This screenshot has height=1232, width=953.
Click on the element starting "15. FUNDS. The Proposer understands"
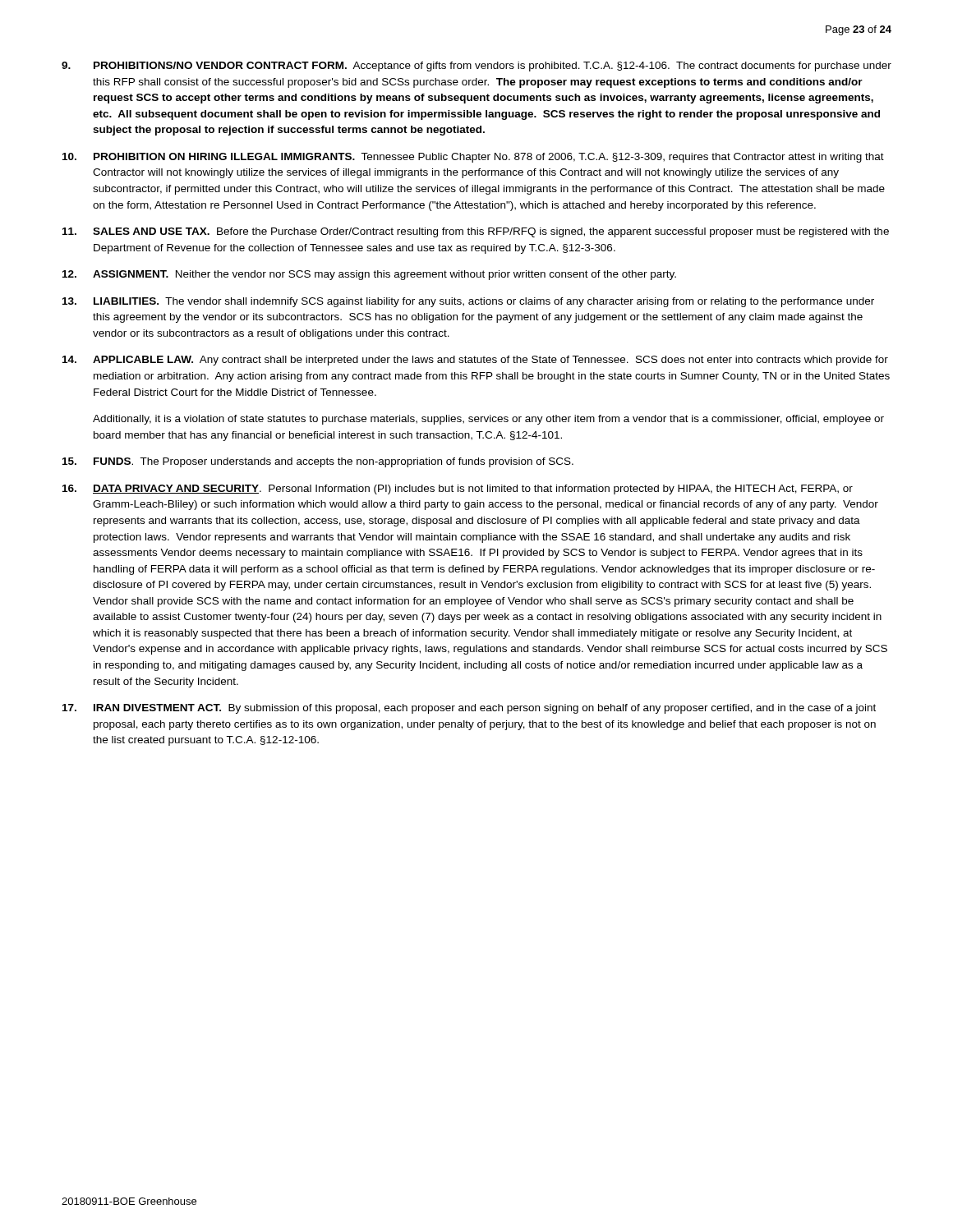point(476,462)
